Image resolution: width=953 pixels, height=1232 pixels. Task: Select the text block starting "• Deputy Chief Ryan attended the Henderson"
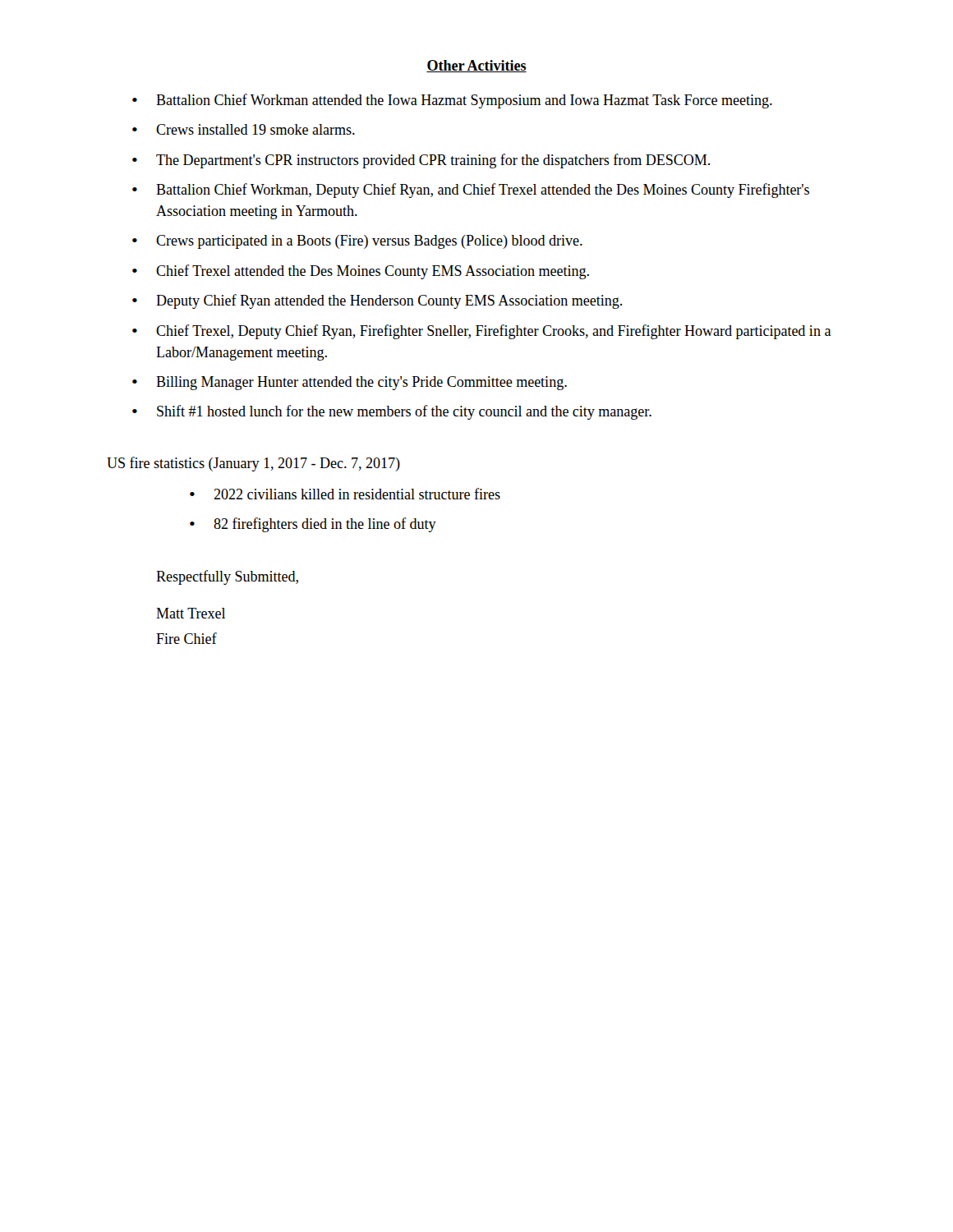coord(377,301)
